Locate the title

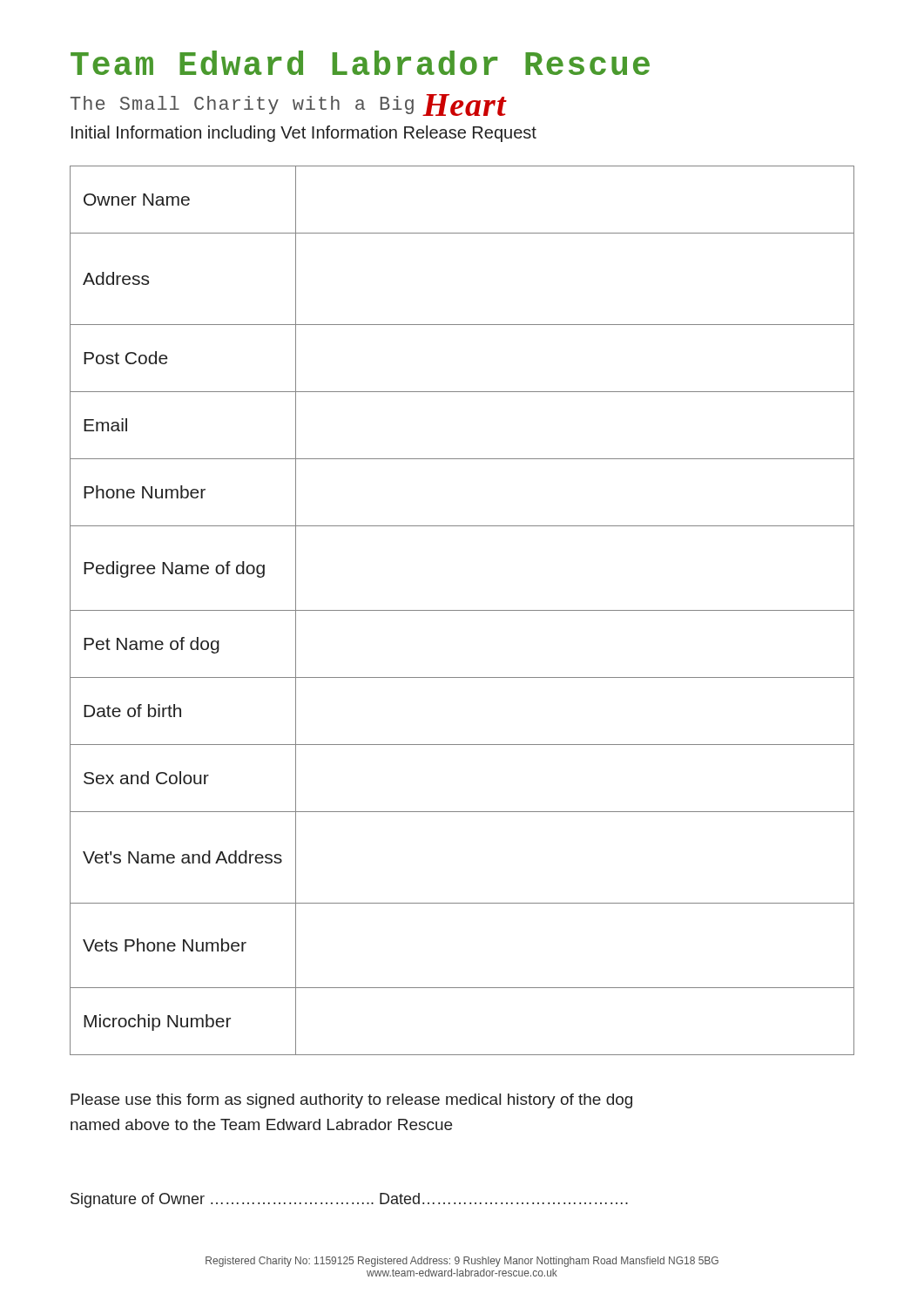[361, 66]
